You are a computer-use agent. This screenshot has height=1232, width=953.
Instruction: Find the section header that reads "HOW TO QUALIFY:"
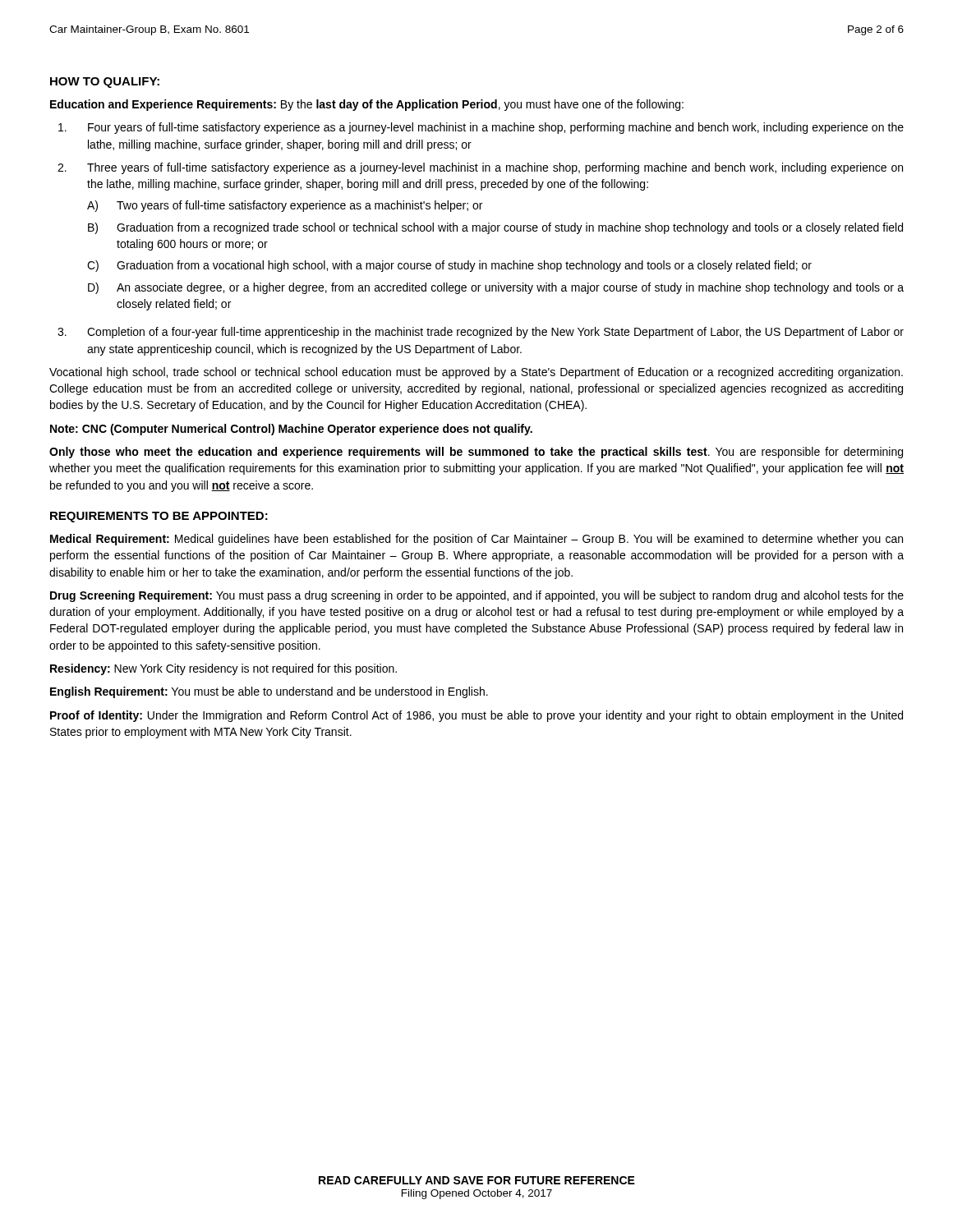click(x=105, y=81)
